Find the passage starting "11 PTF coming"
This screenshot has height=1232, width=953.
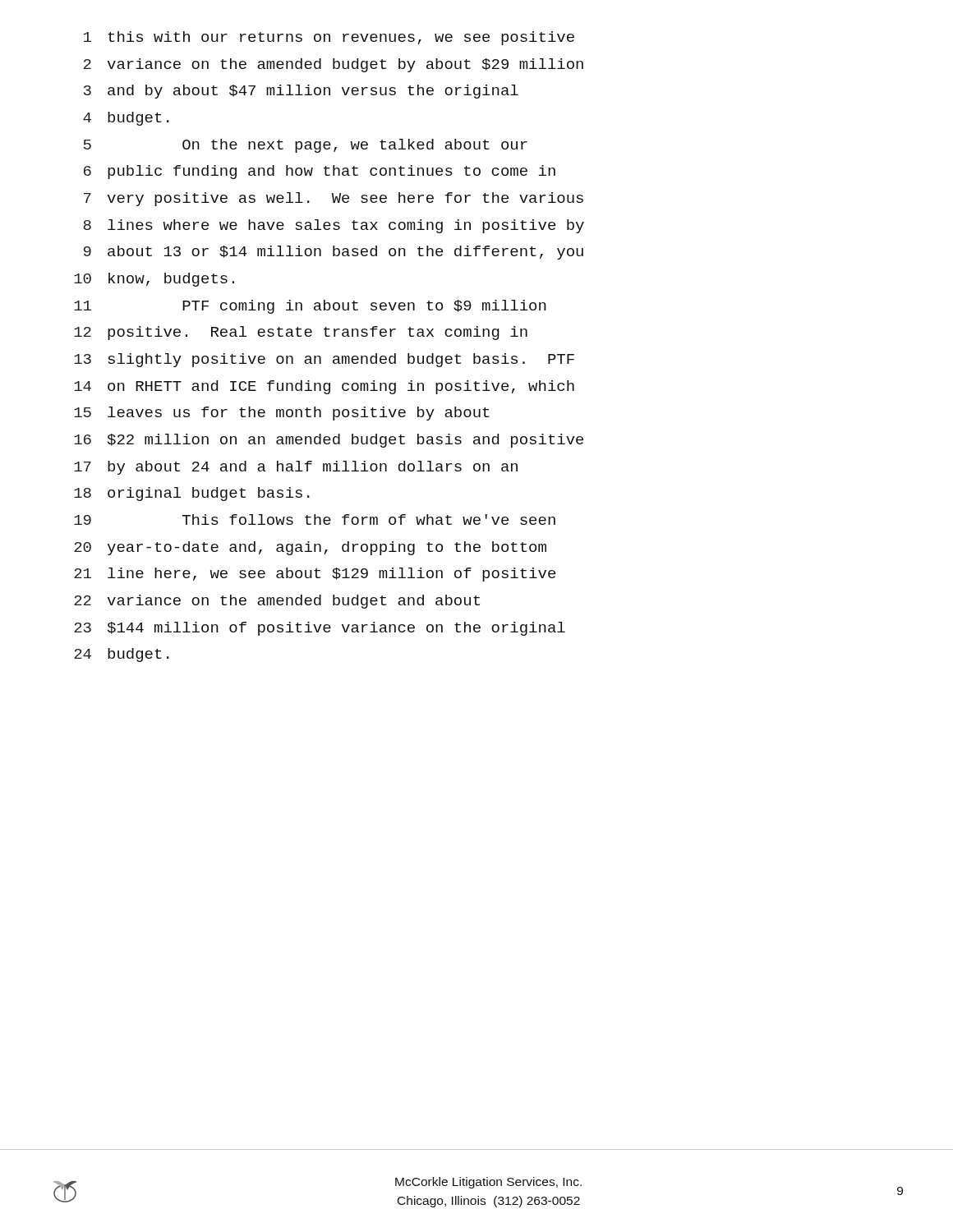[476, 306]
